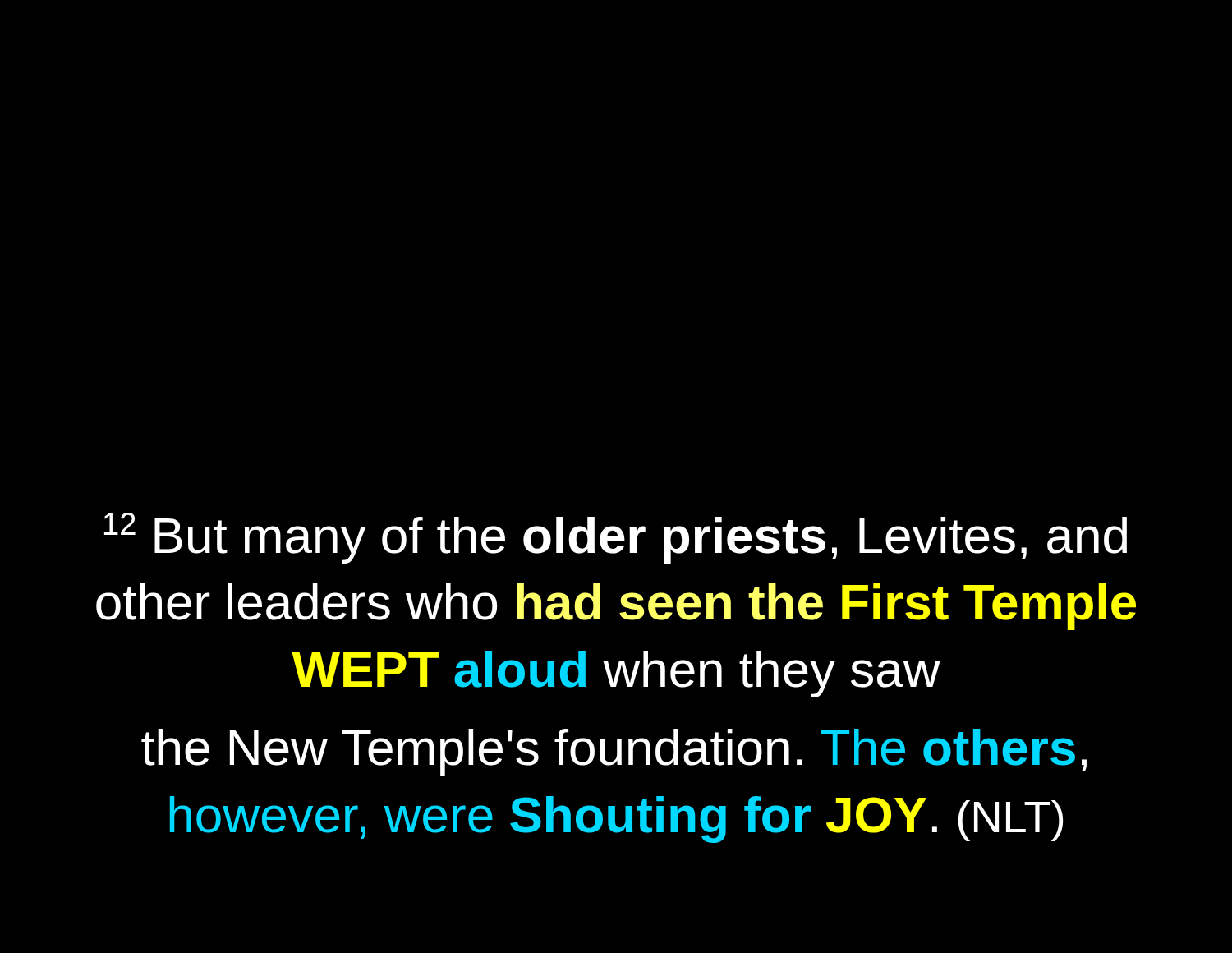Image resolution: width=1232 pixels, height=953 pixels.
Task: Select the passage starting "12 But many of the older"
Action: point(616,675)
